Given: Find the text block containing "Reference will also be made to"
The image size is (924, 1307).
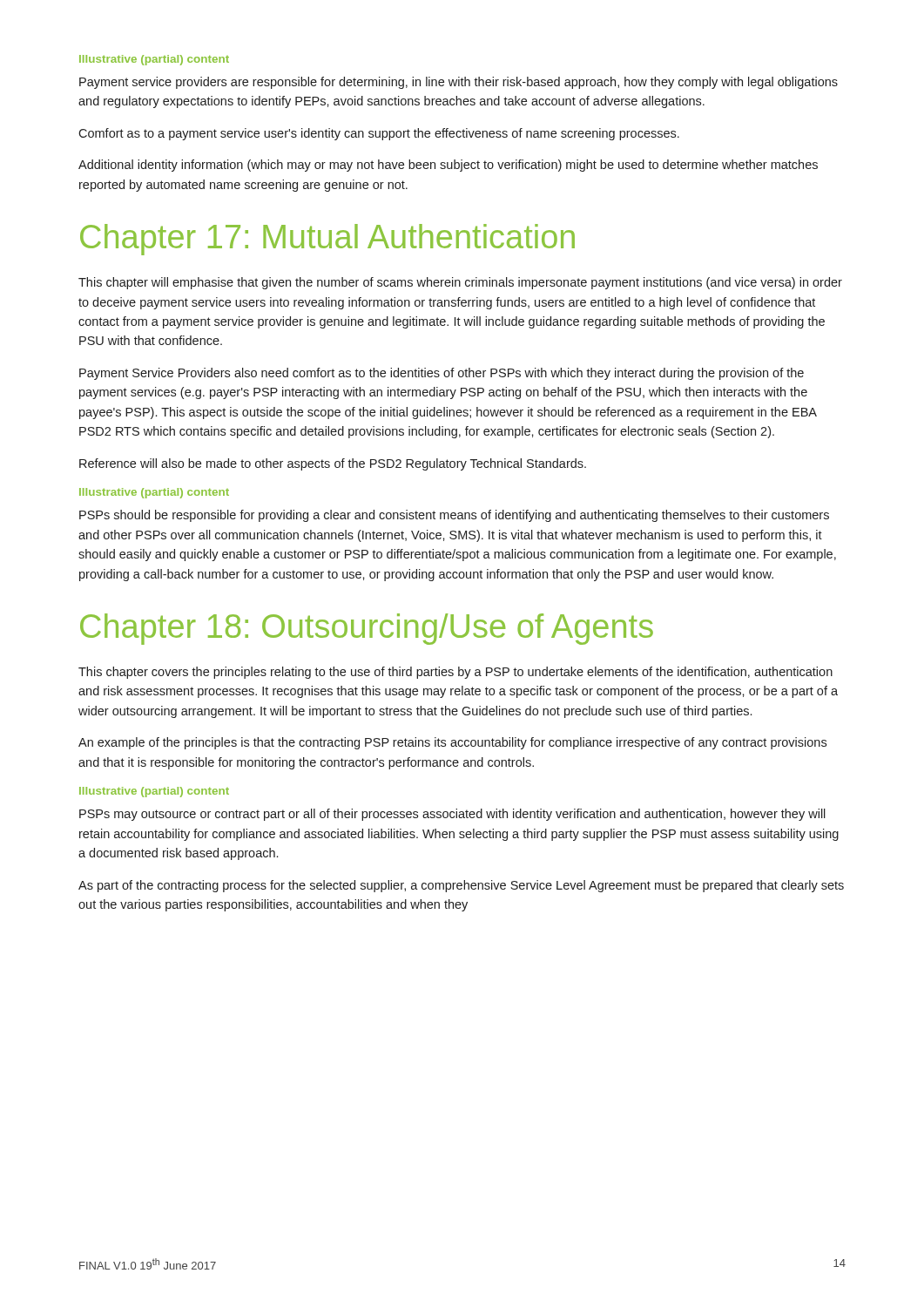Looking at the screenshot, I should 333,463.
